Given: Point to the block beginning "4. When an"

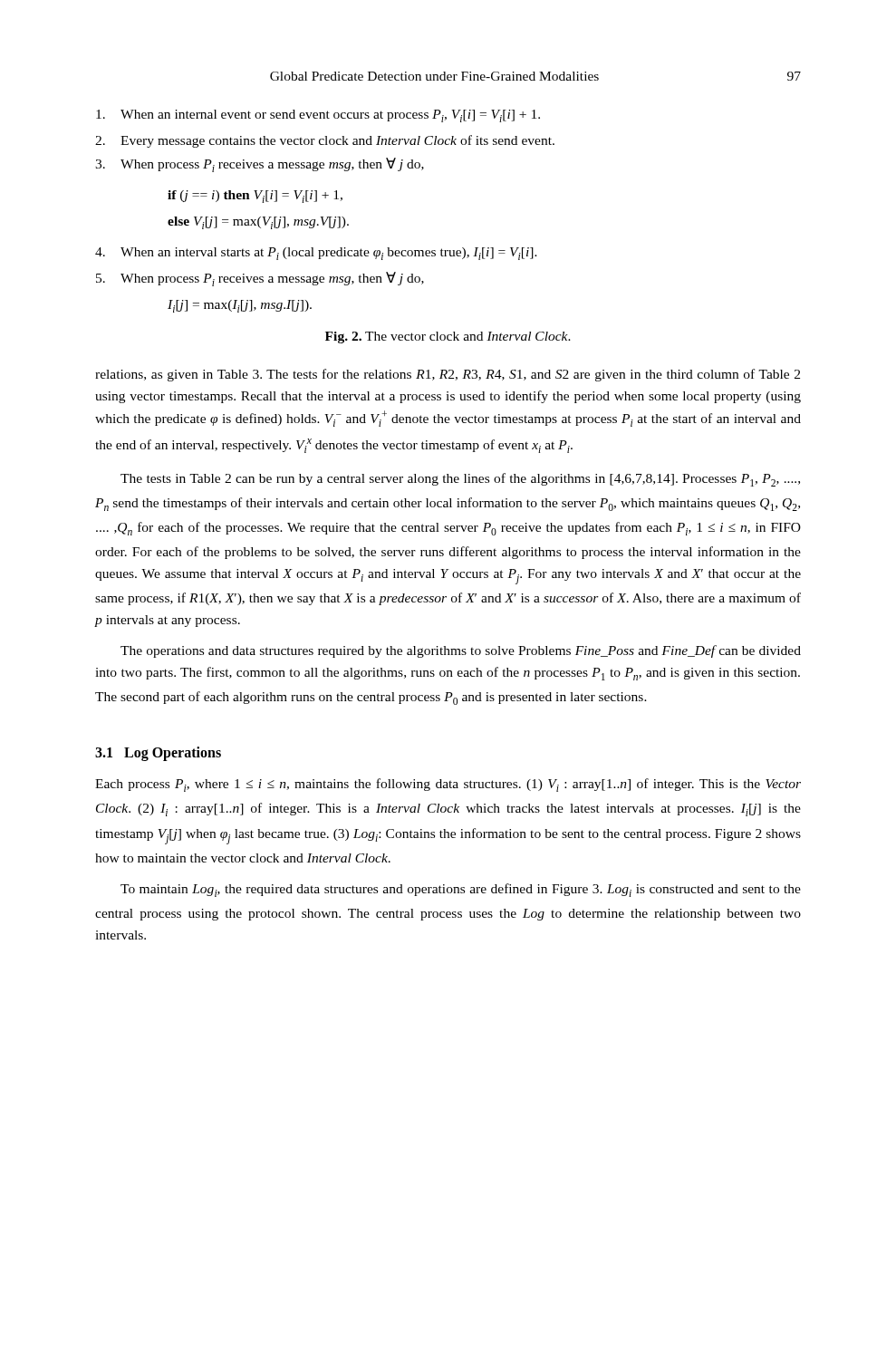Looking at the screenshot, I should [x=316, y=253].
